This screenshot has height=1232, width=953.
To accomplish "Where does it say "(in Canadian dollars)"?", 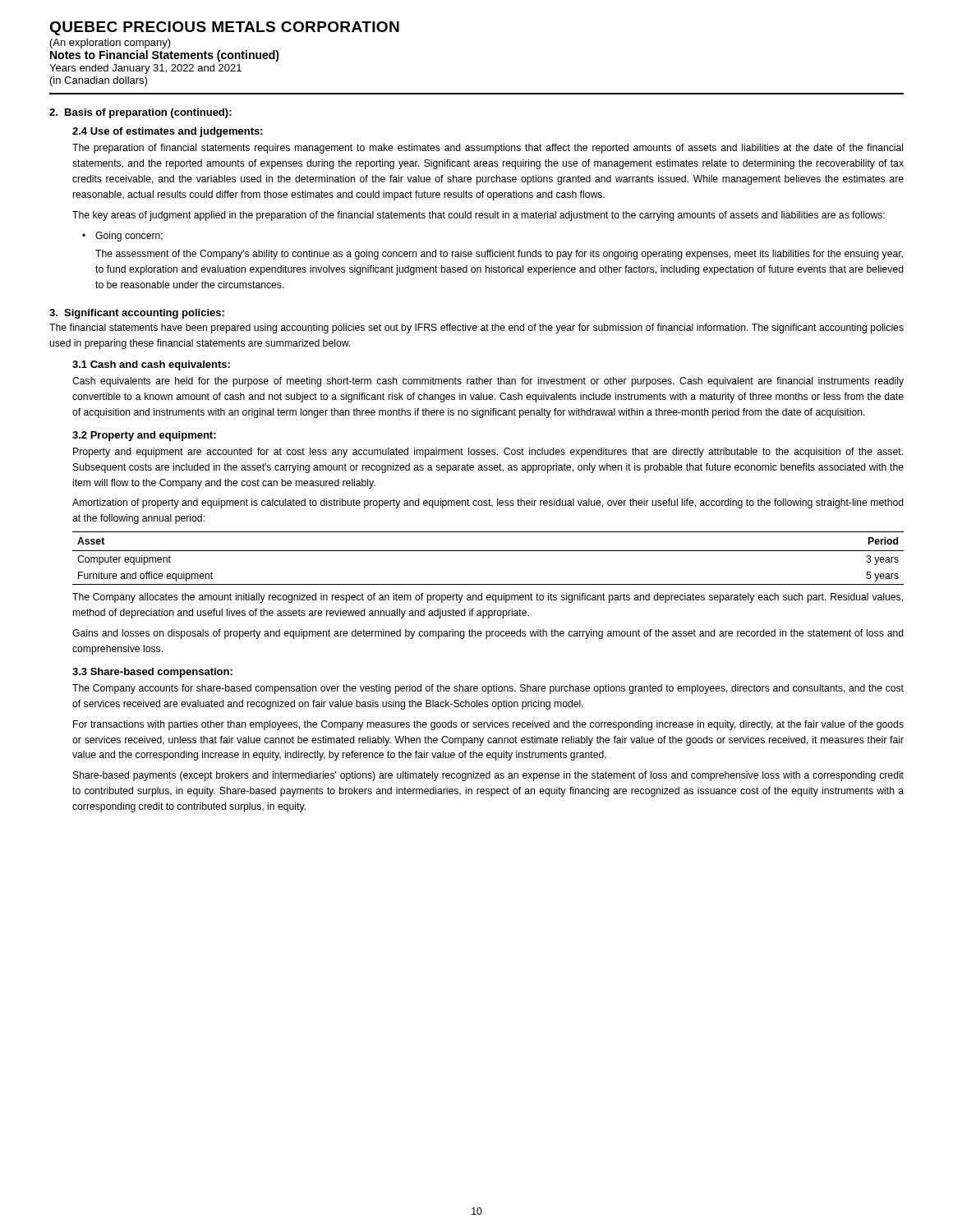I will pos(99,80).
